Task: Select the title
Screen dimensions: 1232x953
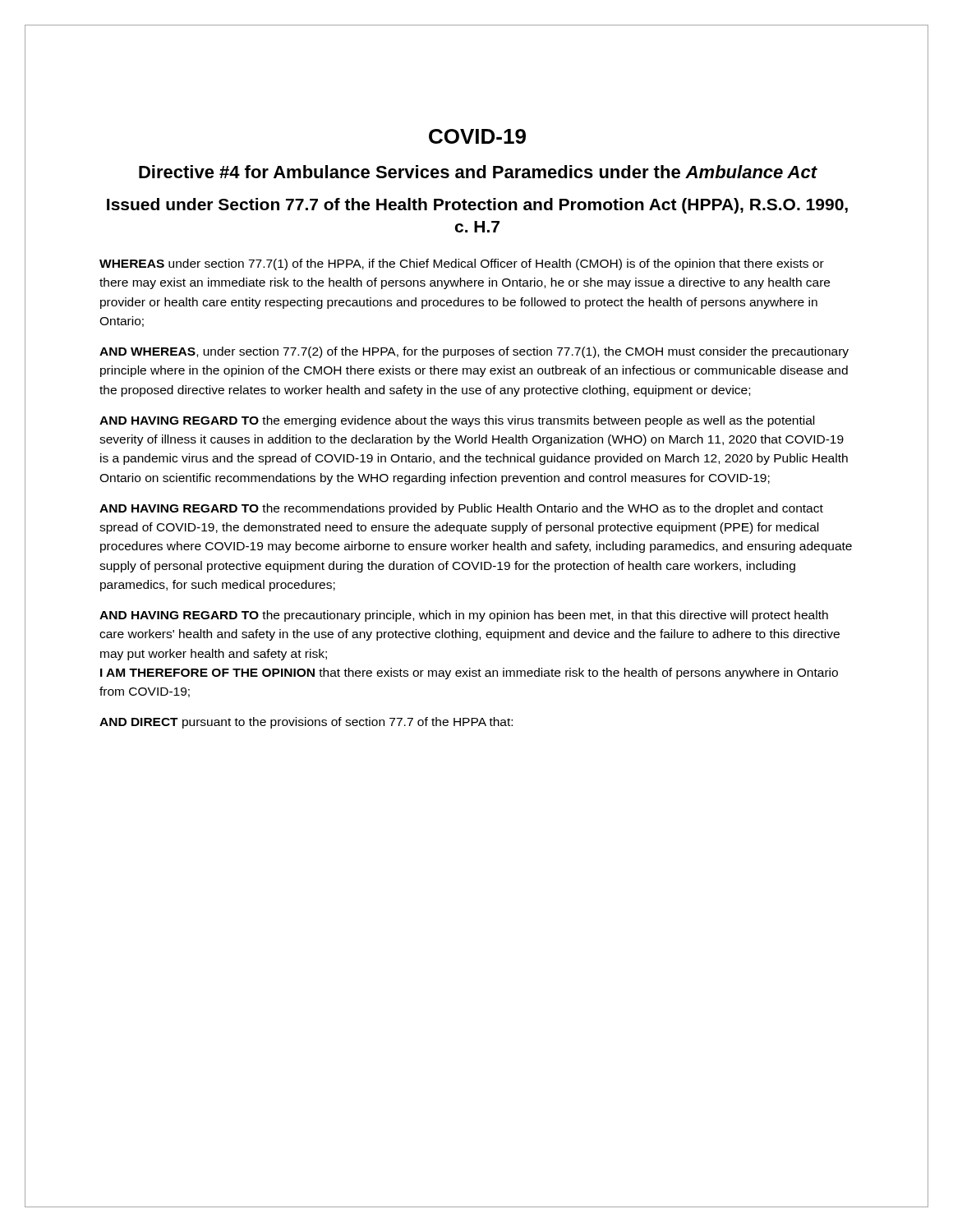Action: [x=477, y=181]
